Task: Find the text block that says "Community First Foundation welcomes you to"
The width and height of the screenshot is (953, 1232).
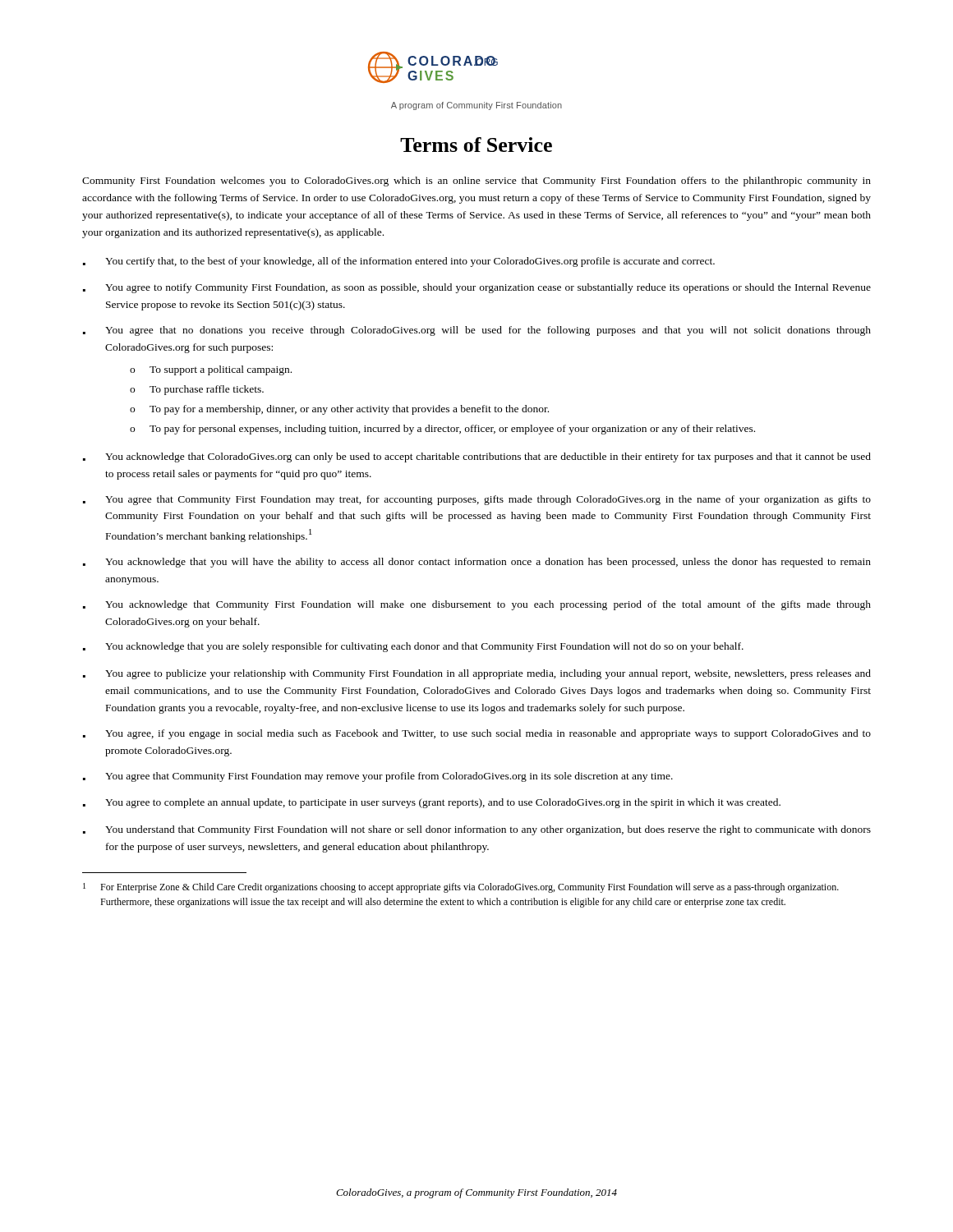Action: pyautogui.click(x=476, y=206)
